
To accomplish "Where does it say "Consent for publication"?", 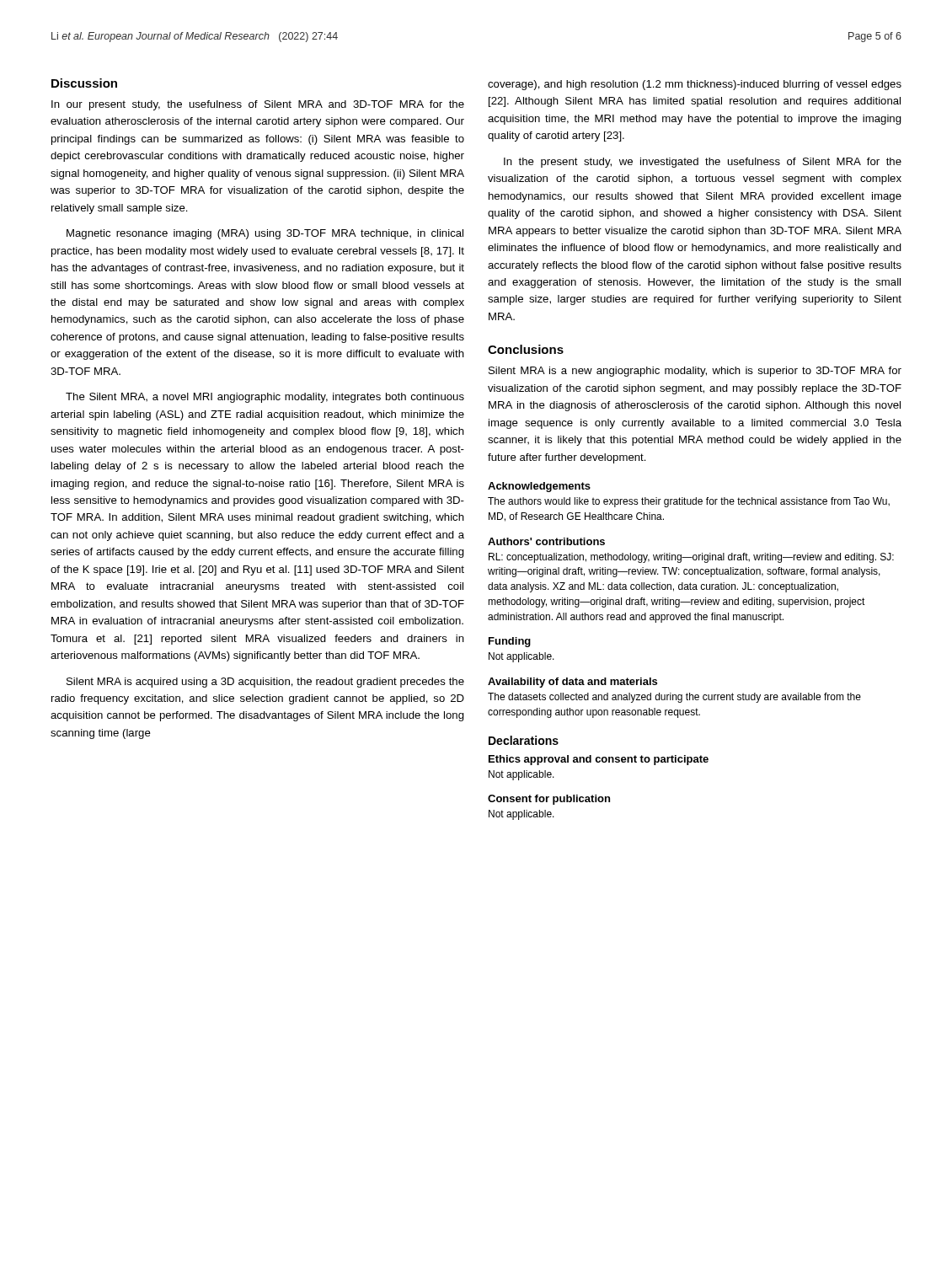I will 549,799.
